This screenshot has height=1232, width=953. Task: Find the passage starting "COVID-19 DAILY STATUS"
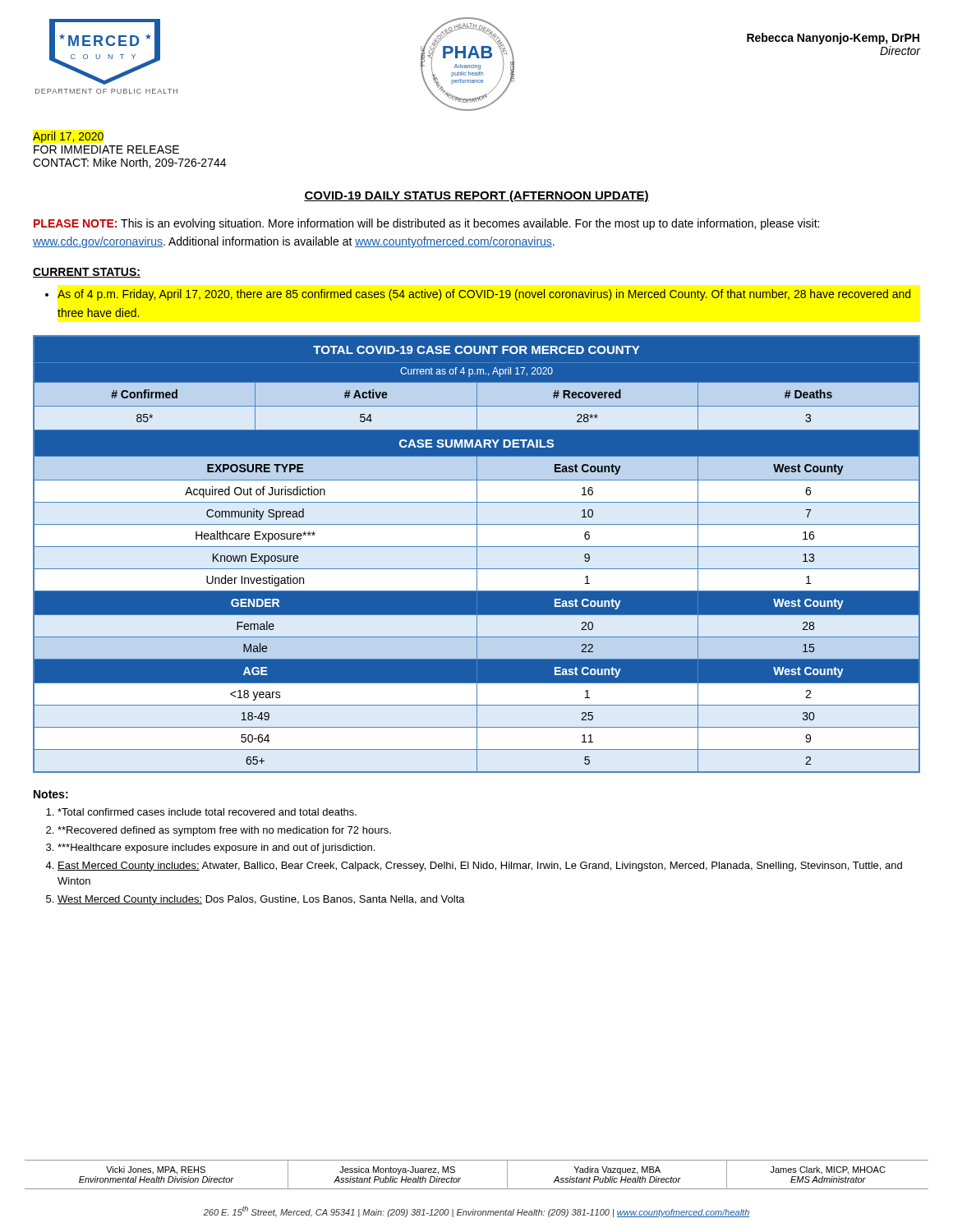pyautogui.click(x=476, y=195)
